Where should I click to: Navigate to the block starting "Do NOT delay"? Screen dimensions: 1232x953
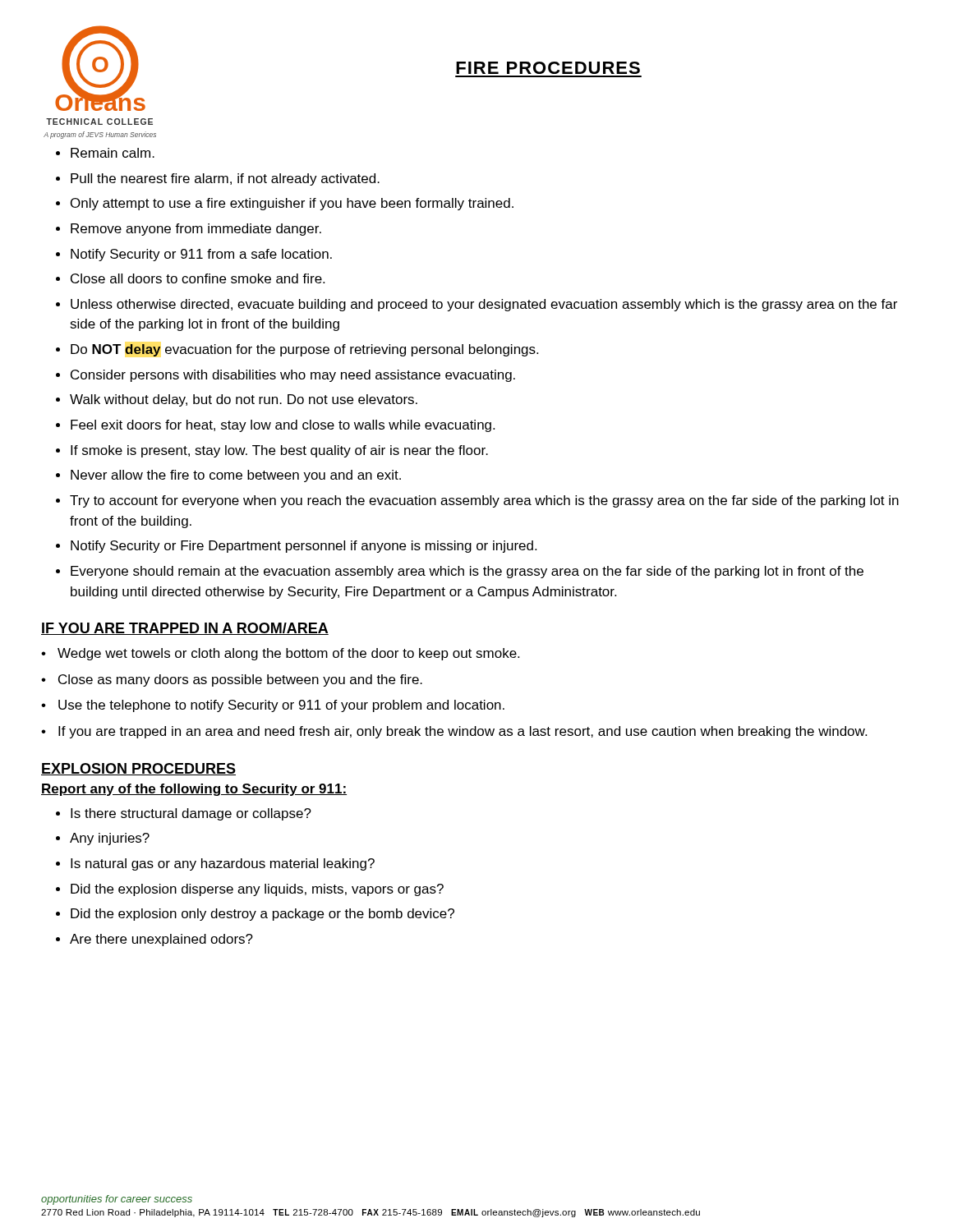point(305,350)
